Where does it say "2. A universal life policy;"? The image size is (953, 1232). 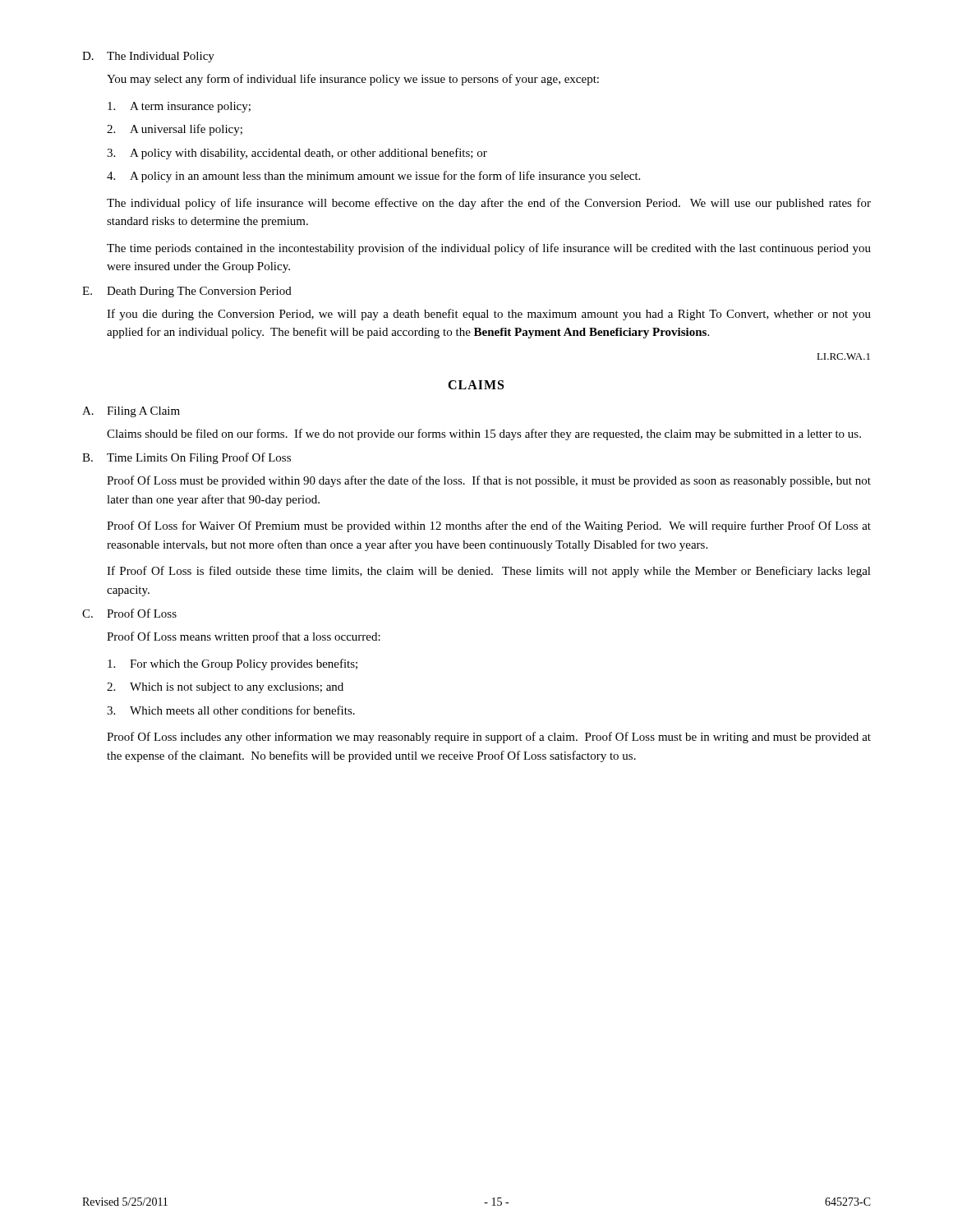[x=175, y=130]
